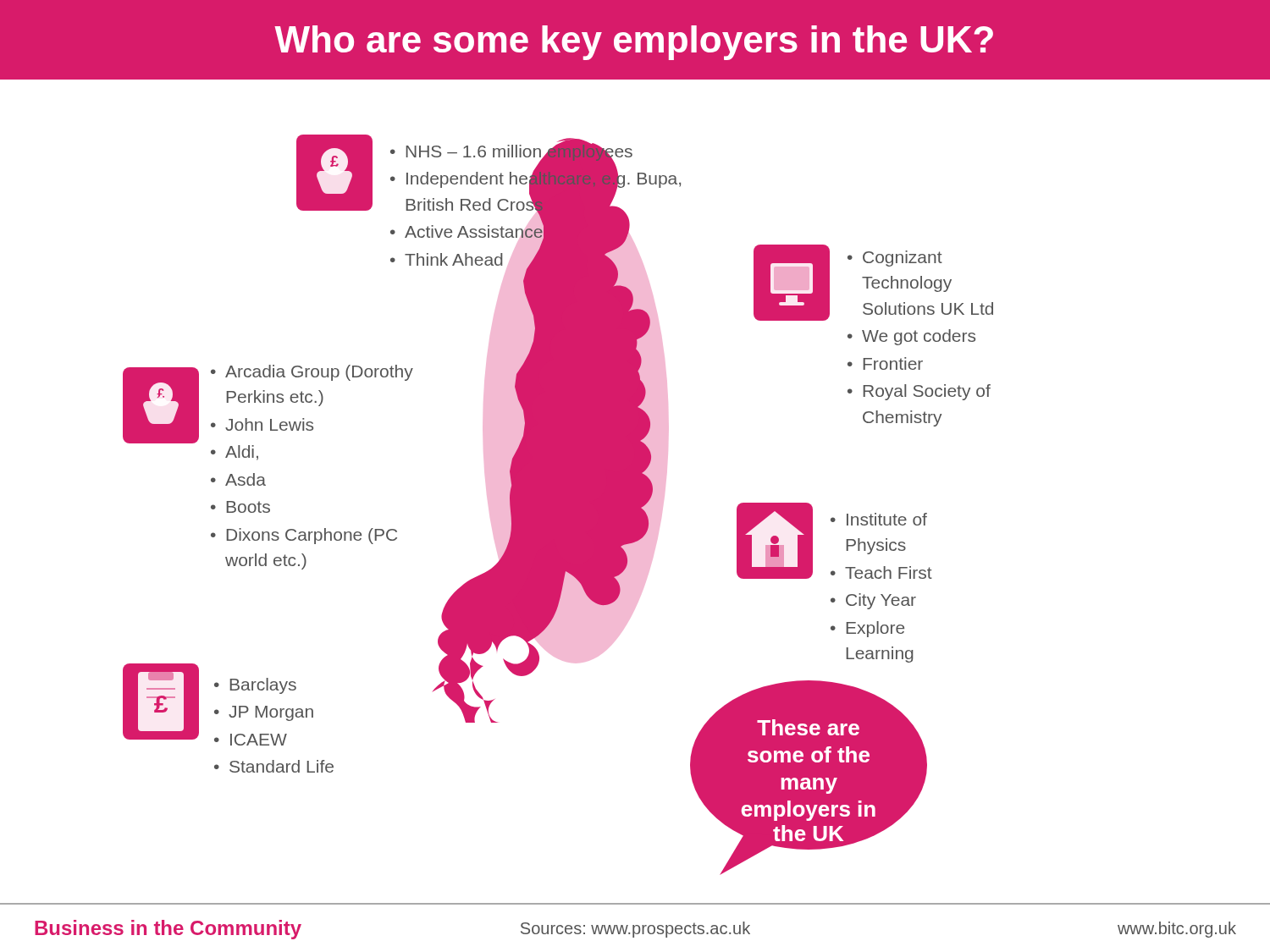Find the infographic
This screenshot has height=952, width=1270.
[x=635, y=511]
